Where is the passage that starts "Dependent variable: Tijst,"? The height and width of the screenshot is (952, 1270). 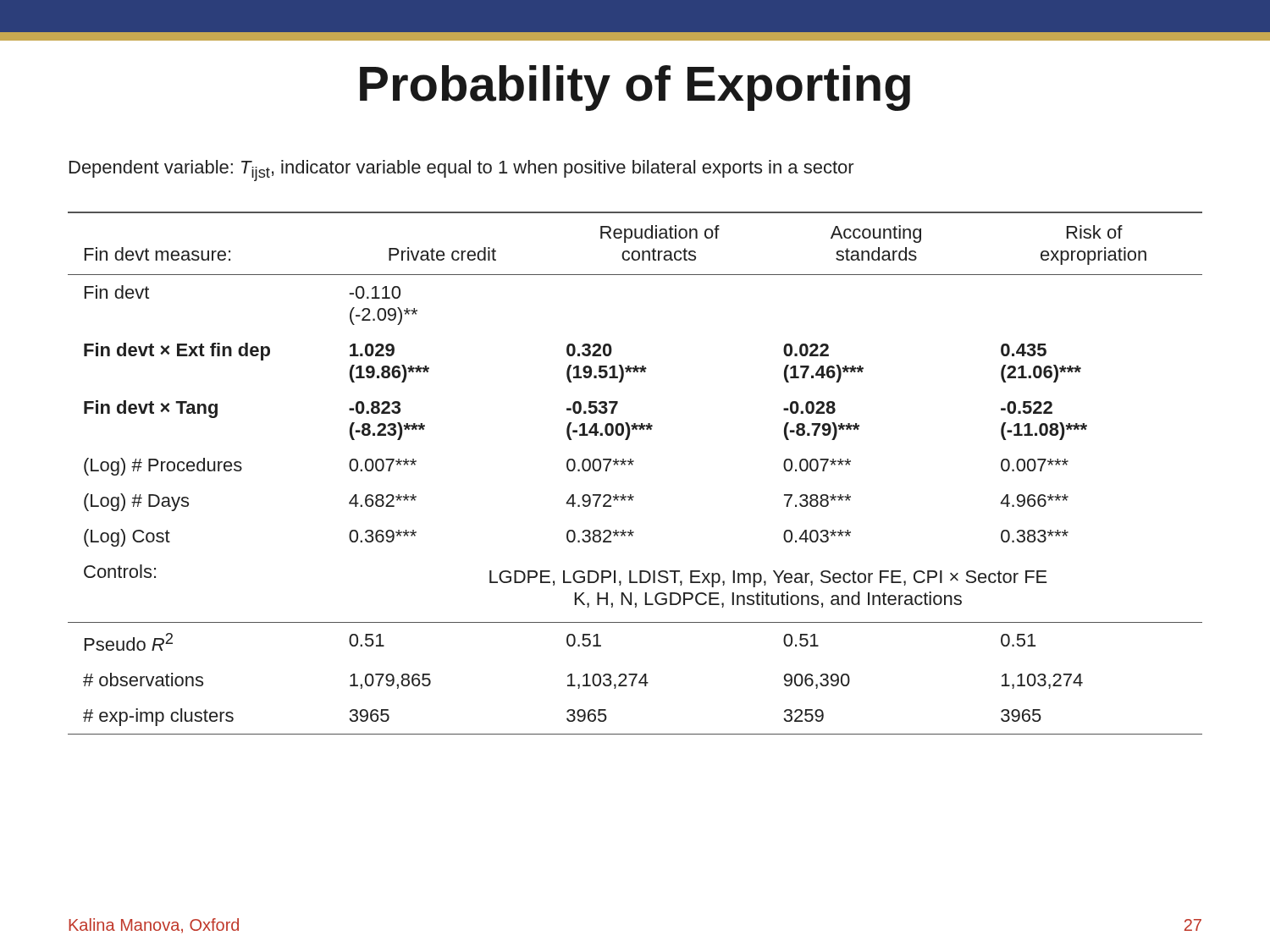tap(461, 169)
